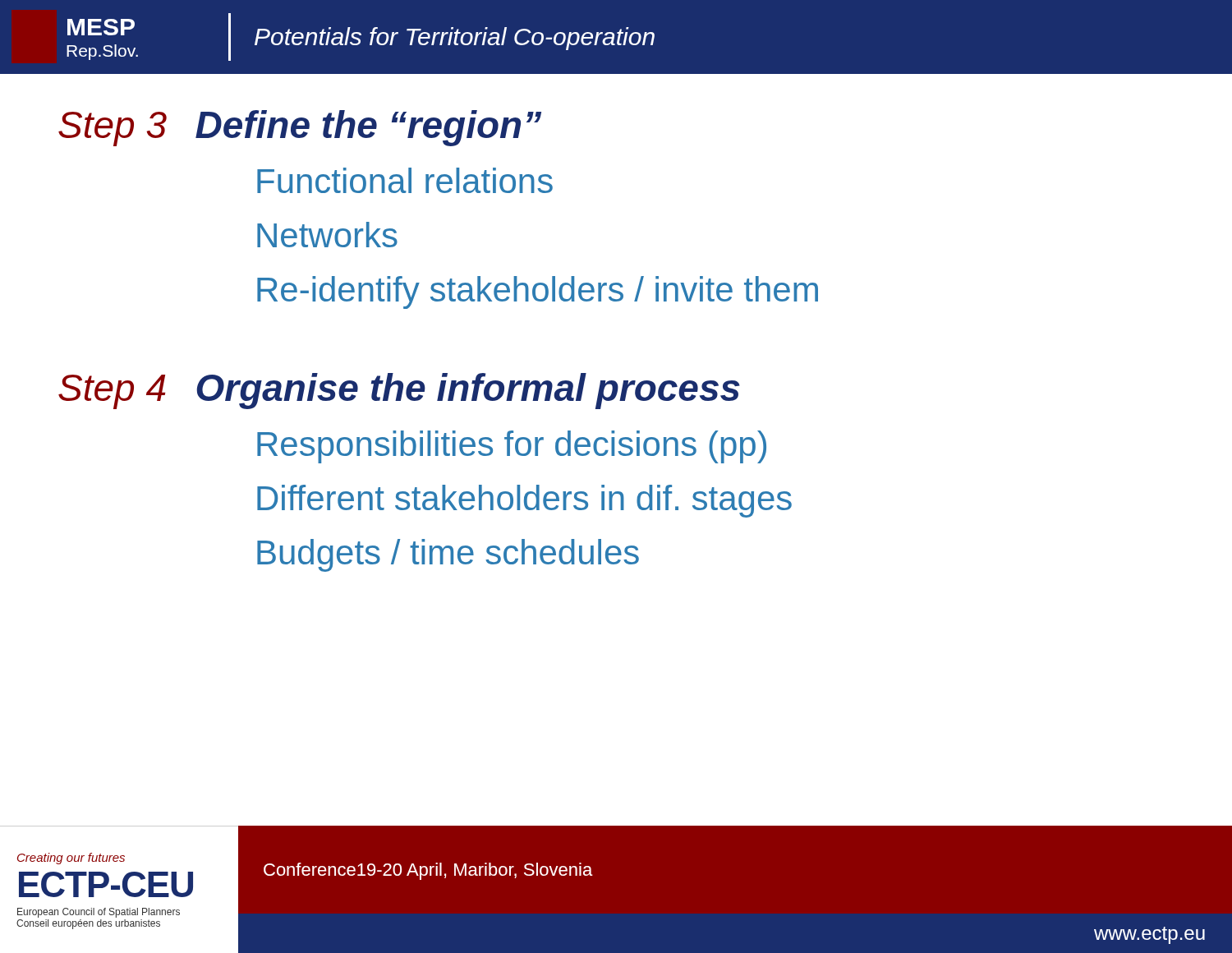This screenshot has width=1232, height=953.
Task: Select the passage starting "Functional relations"
Action: pos(404,181)
